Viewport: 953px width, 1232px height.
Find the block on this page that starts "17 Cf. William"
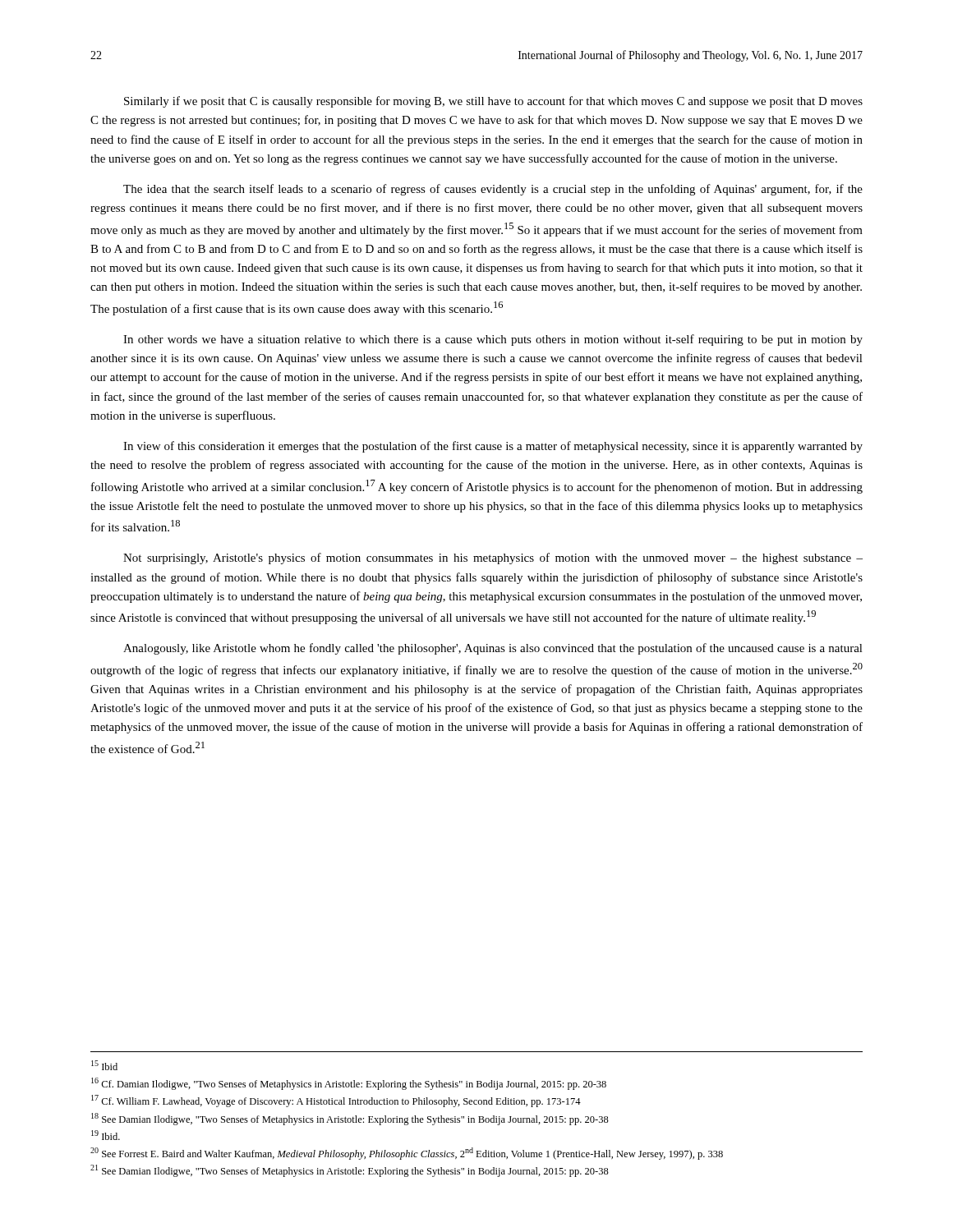pyautogui.click(x=335, y=1101)
